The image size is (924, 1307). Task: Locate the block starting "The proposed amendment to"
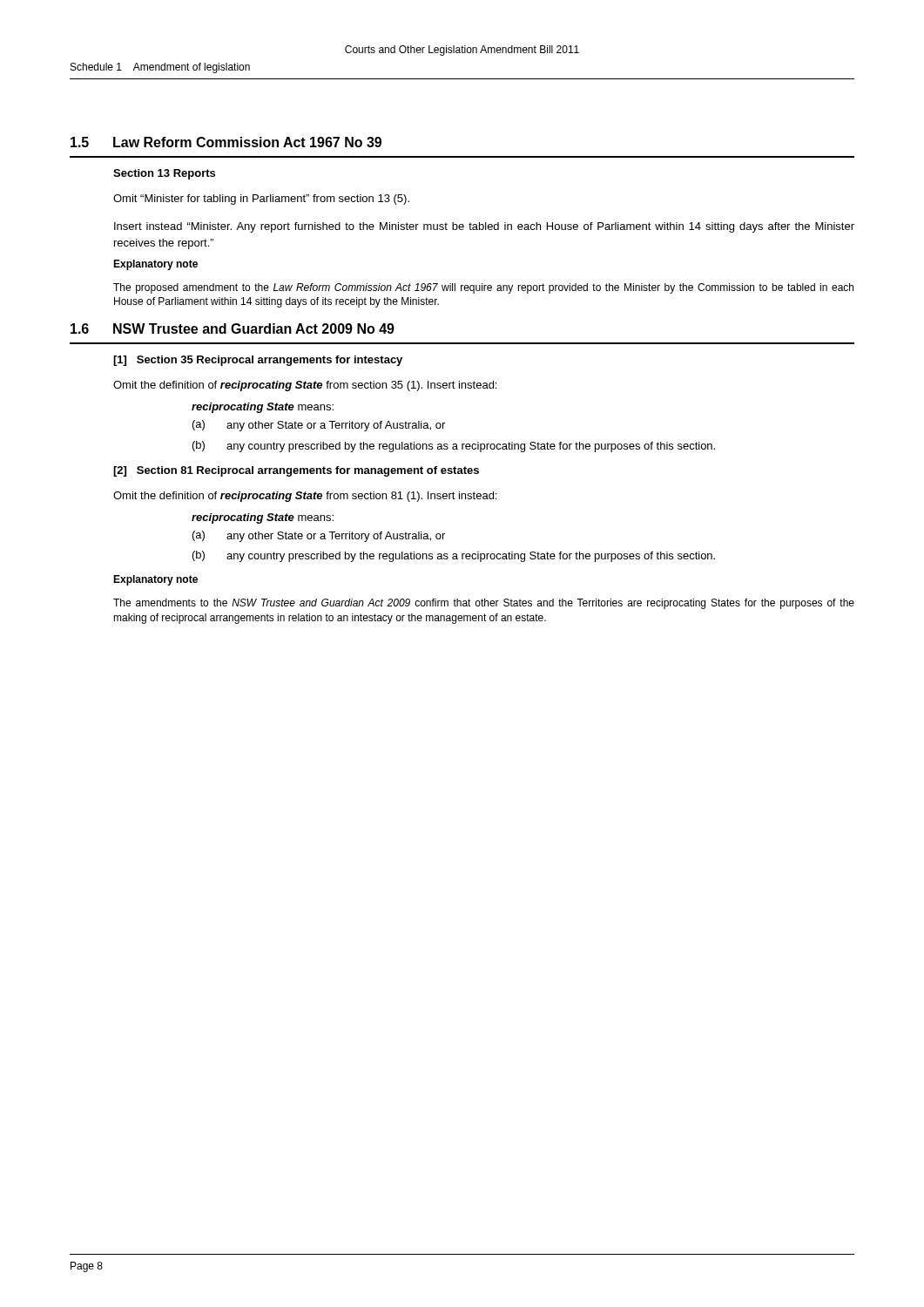(x=484, y=295)
